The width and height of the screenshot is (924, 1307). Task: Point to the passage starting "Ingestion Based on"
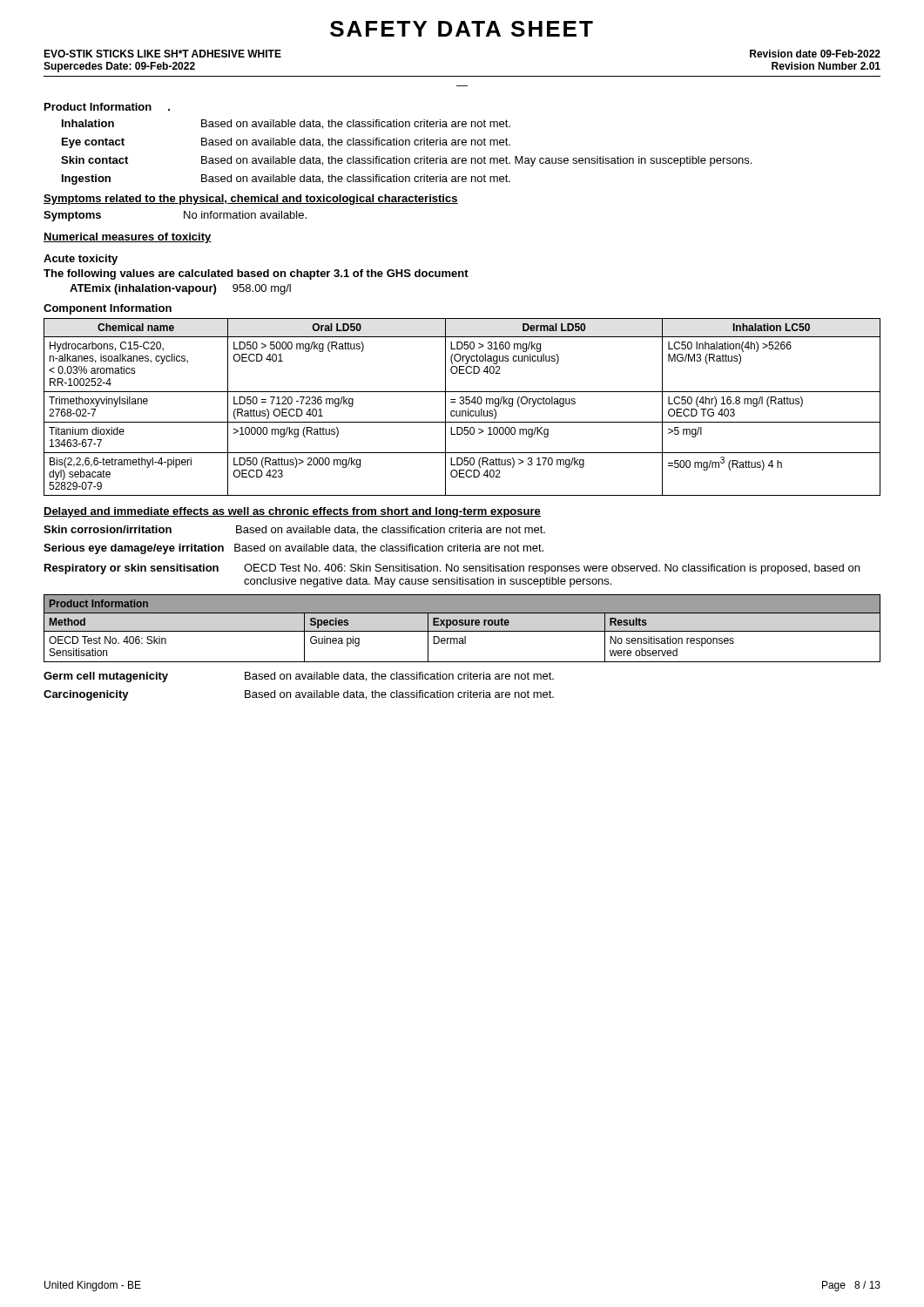(x=462, y=178)
